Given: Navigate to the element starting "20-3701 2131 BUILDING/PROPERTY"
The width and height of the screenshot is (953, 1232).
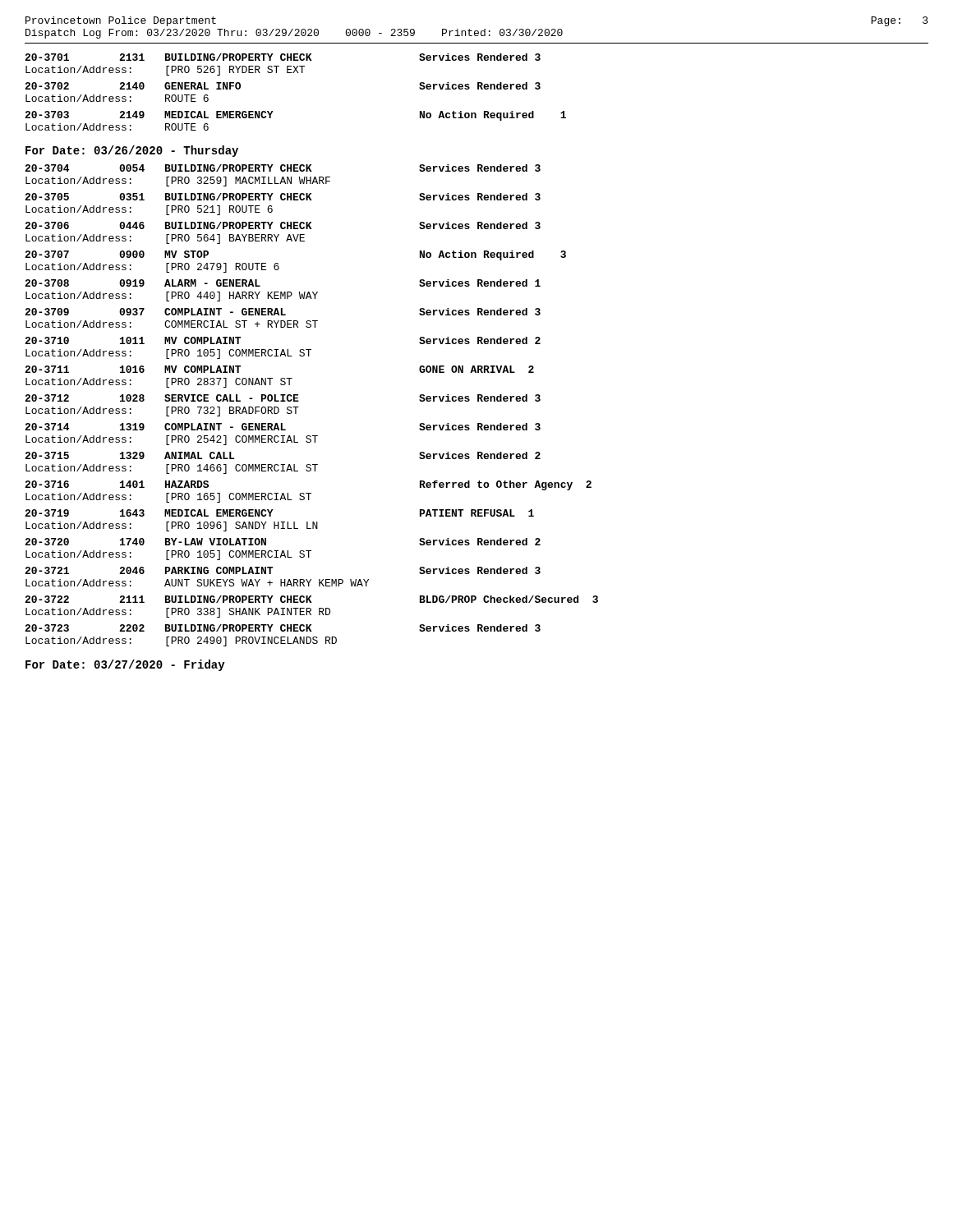Looking at the screenshot, I should point(476,64).
